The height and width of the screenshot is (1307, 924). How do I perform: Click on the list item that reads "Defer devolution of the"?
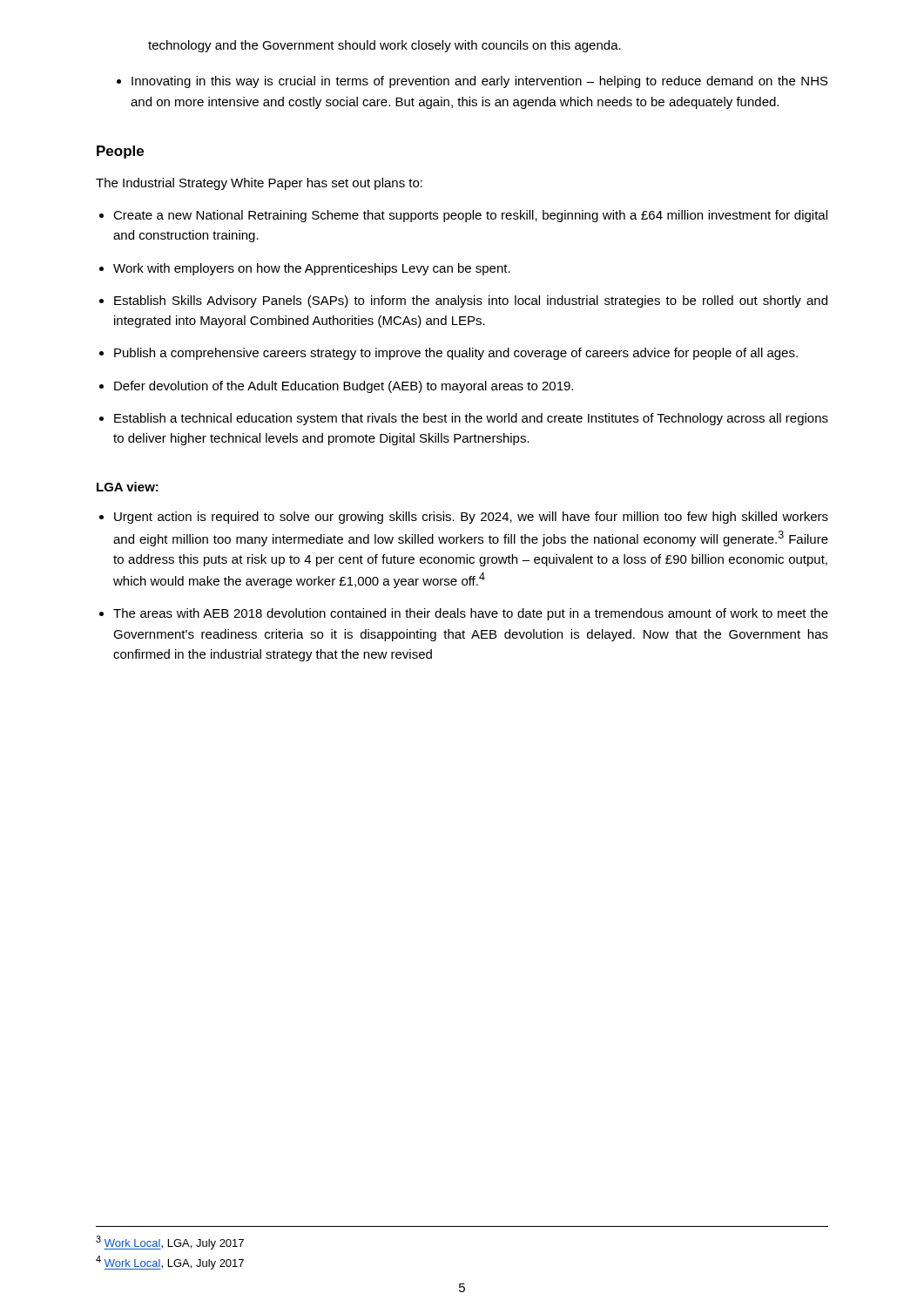pos(344,385)
